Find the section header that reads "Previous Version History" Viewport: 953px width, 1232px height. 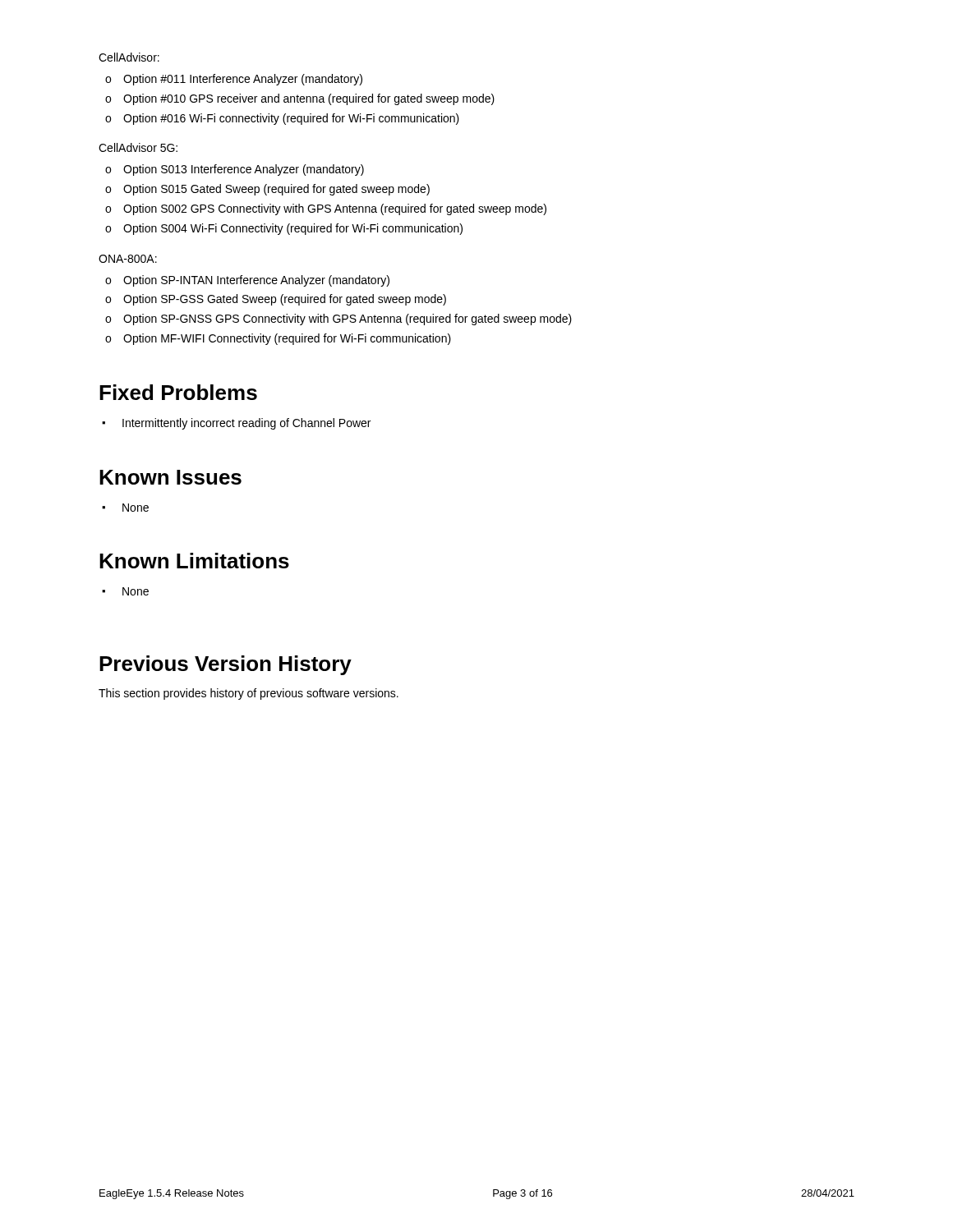[225, 664]
